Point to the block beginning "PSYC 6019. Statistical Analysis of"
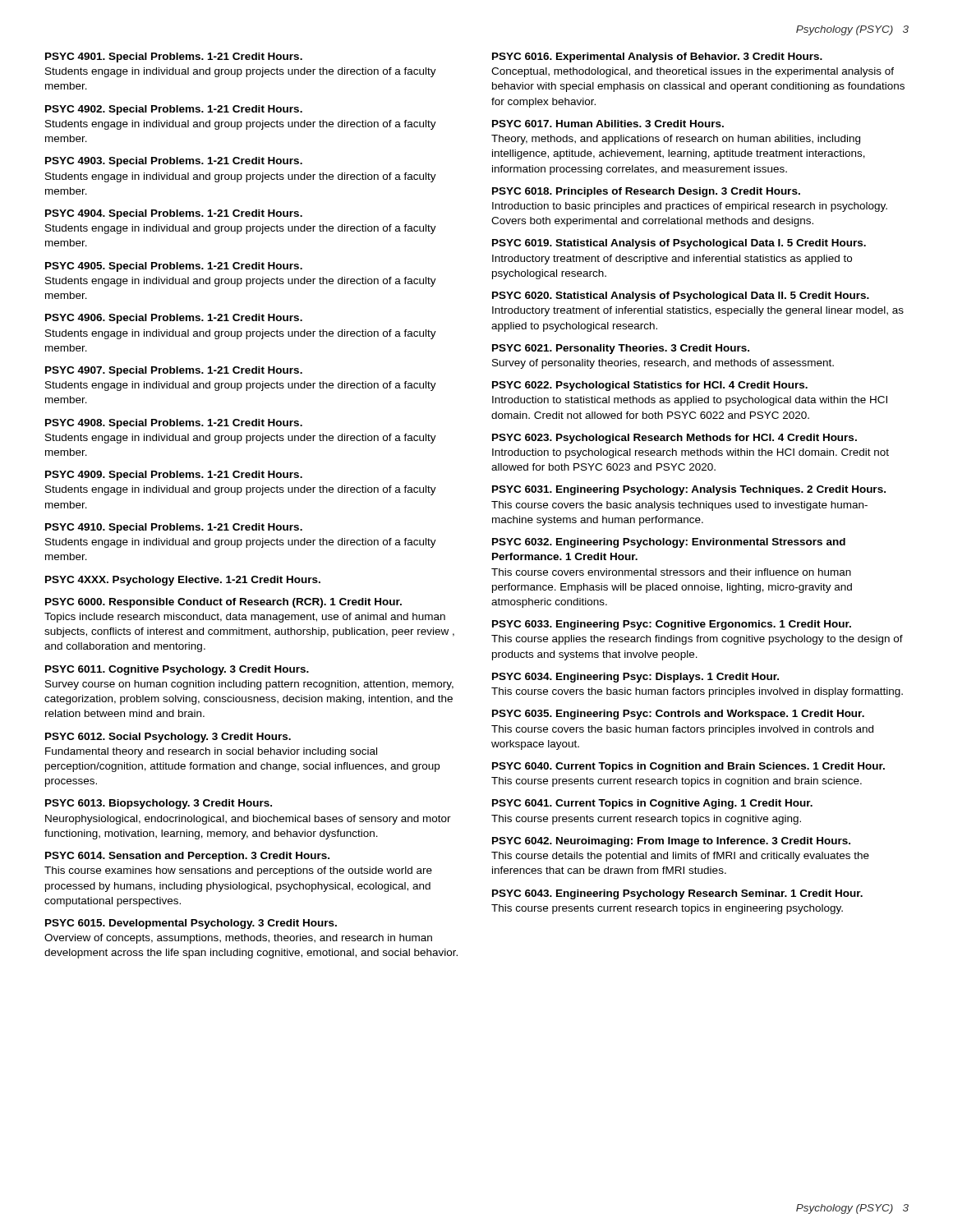Image resolution: width=953 pixels, height=1232 pixels. pyautogui.click(x=679, y=258)
